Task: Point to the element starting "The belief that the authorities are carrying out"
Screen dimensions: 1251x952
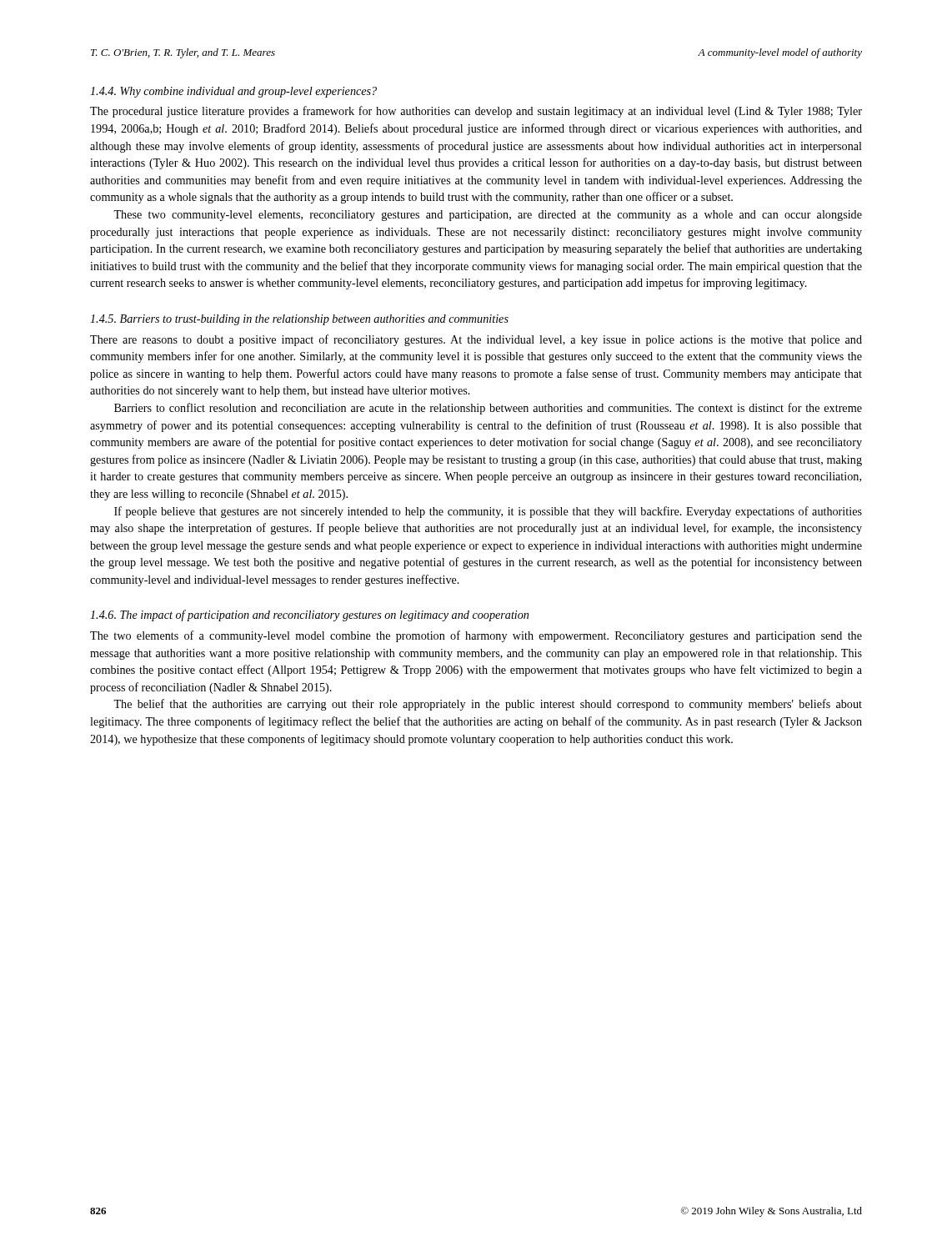Action: [x=476, y=721]
